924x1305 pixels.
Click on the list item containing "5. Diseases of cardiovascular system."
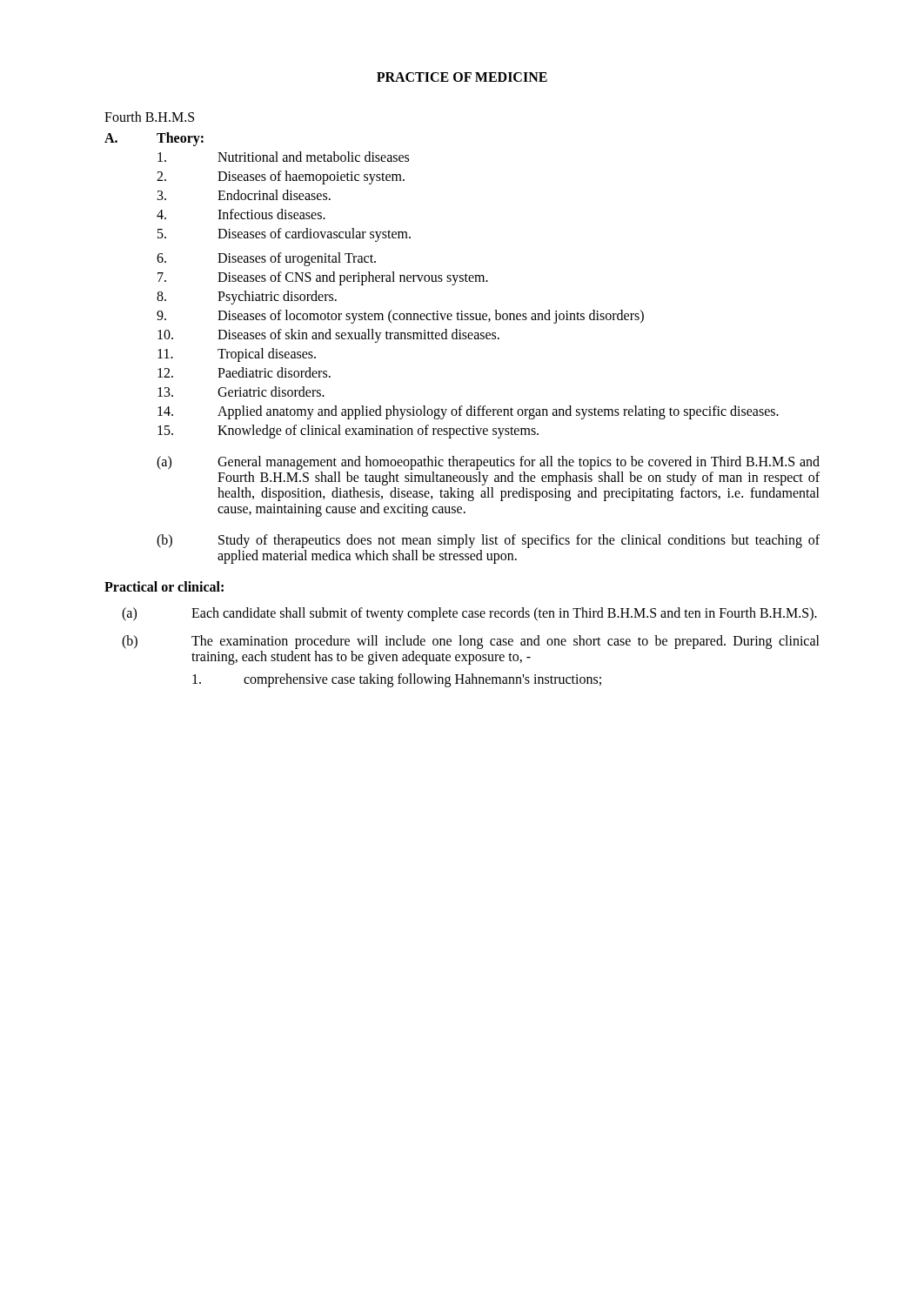click(x=284, y=235)
